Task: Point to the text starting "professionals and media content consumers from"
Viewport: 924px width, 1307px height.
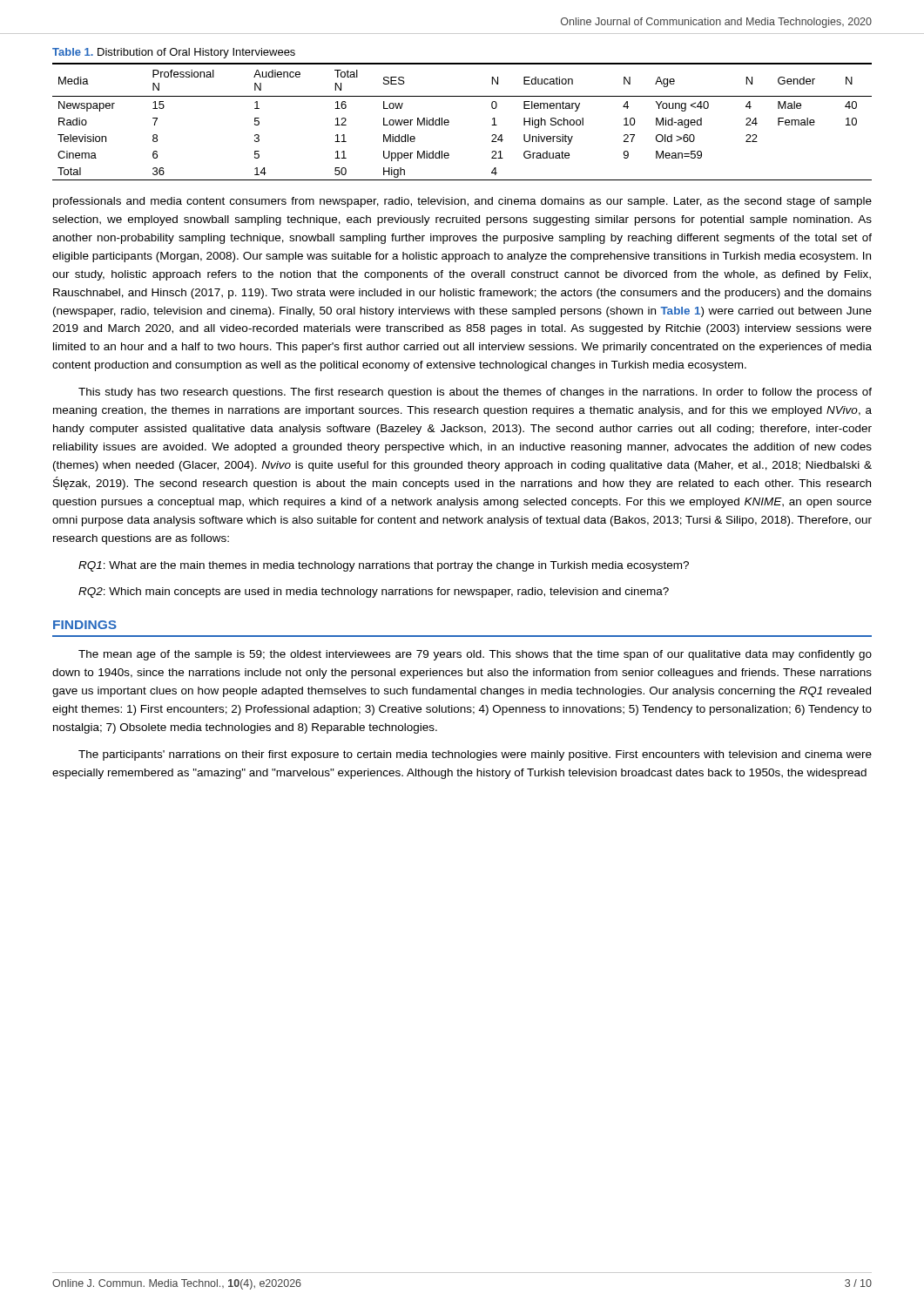Action: pos(462,283)
